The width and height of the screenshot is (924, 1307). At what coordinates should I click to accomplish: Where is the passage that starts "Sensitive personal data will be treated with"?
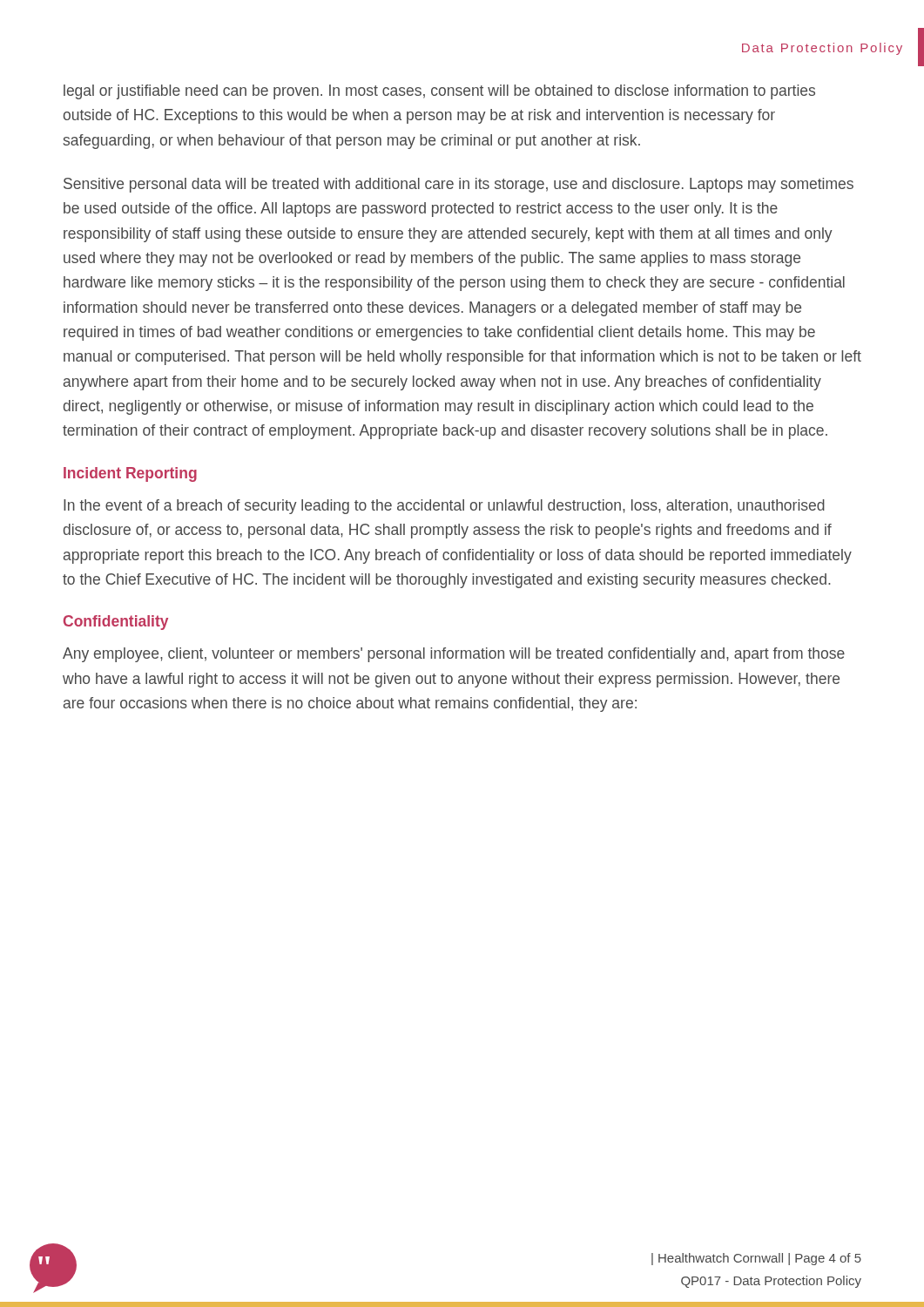tap(462, 307)
